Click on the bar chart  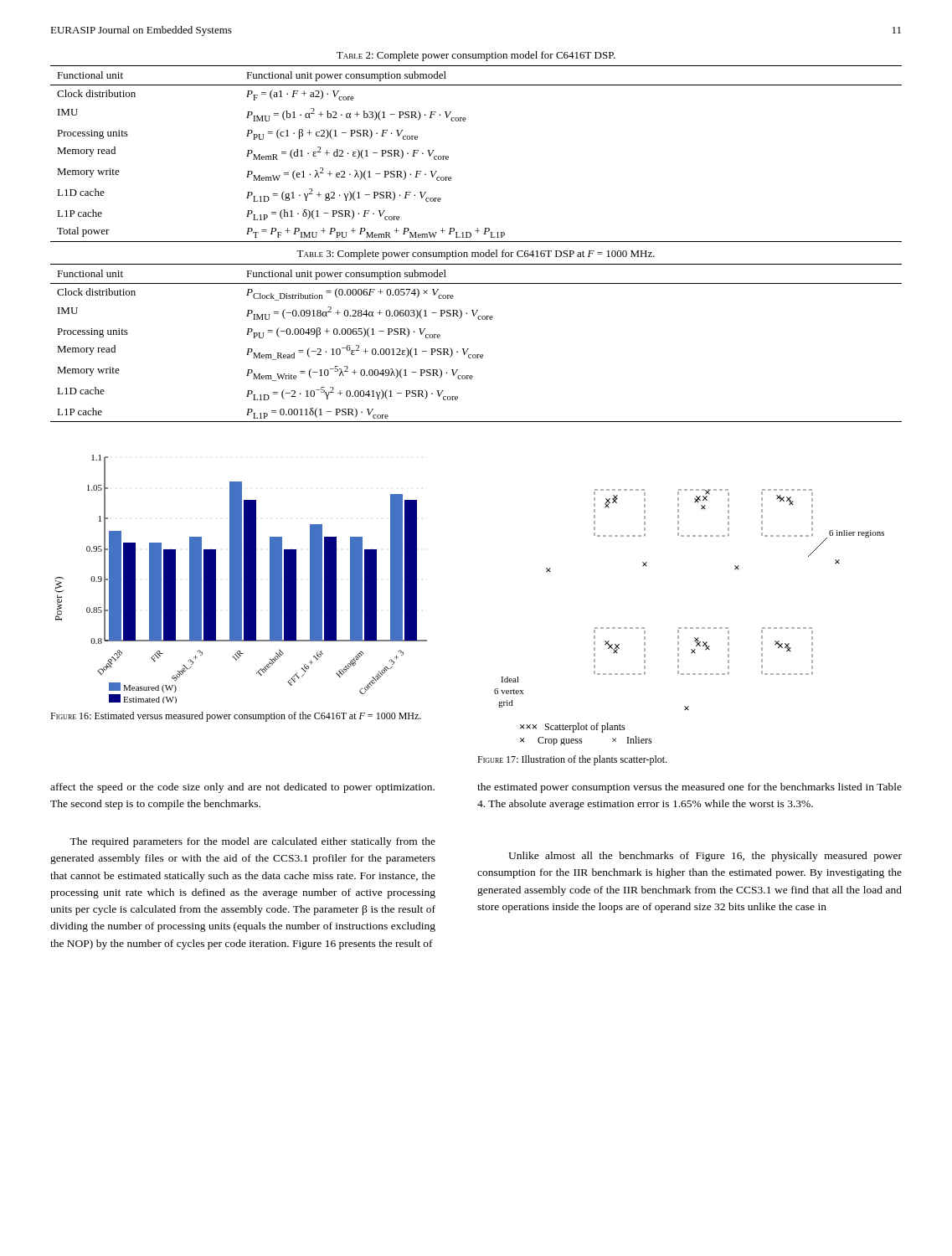243,574
